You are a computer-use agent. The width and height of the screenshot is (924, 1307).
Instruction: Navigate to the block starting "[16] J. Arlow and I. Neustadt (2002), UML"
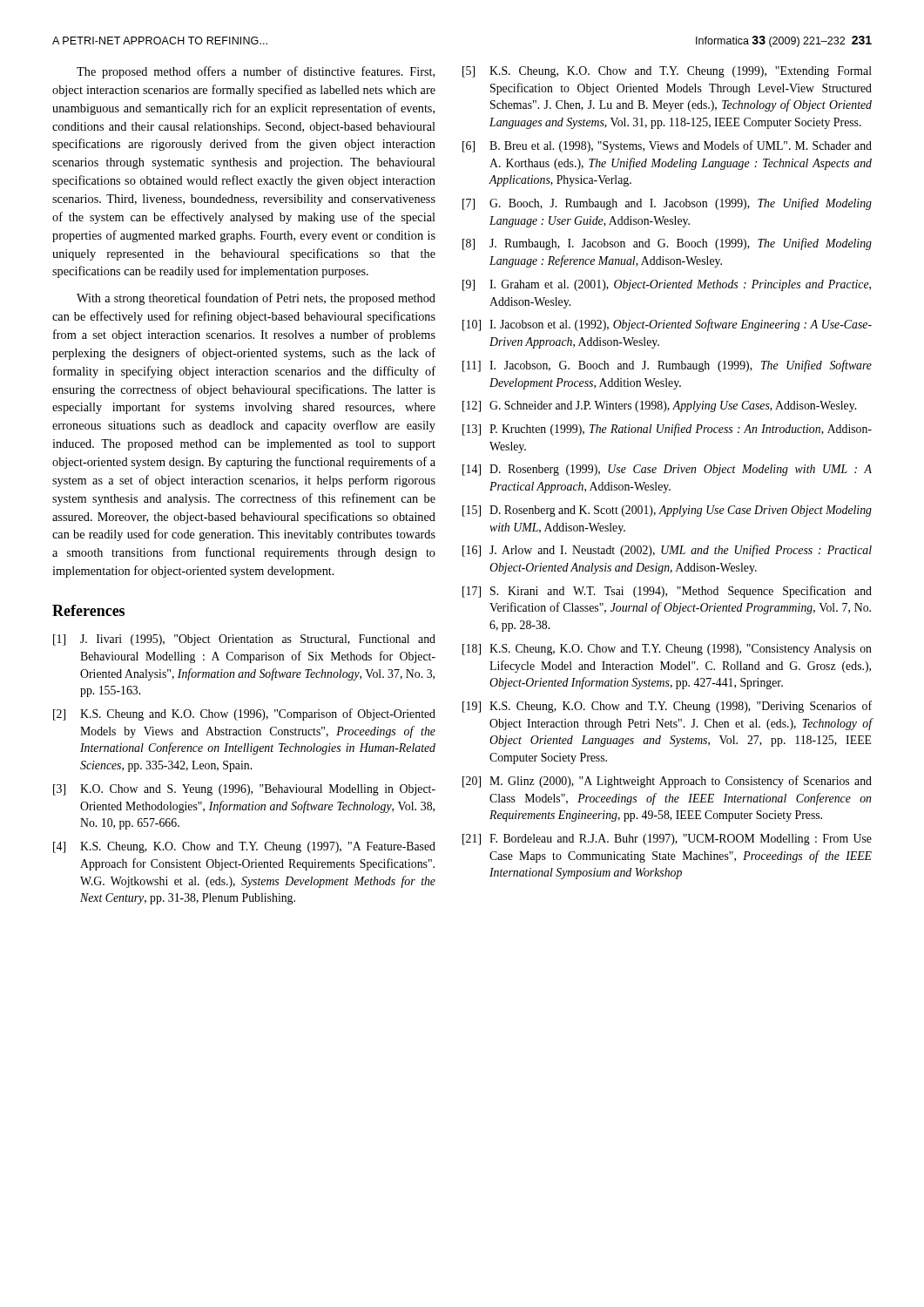click(667, 559)
